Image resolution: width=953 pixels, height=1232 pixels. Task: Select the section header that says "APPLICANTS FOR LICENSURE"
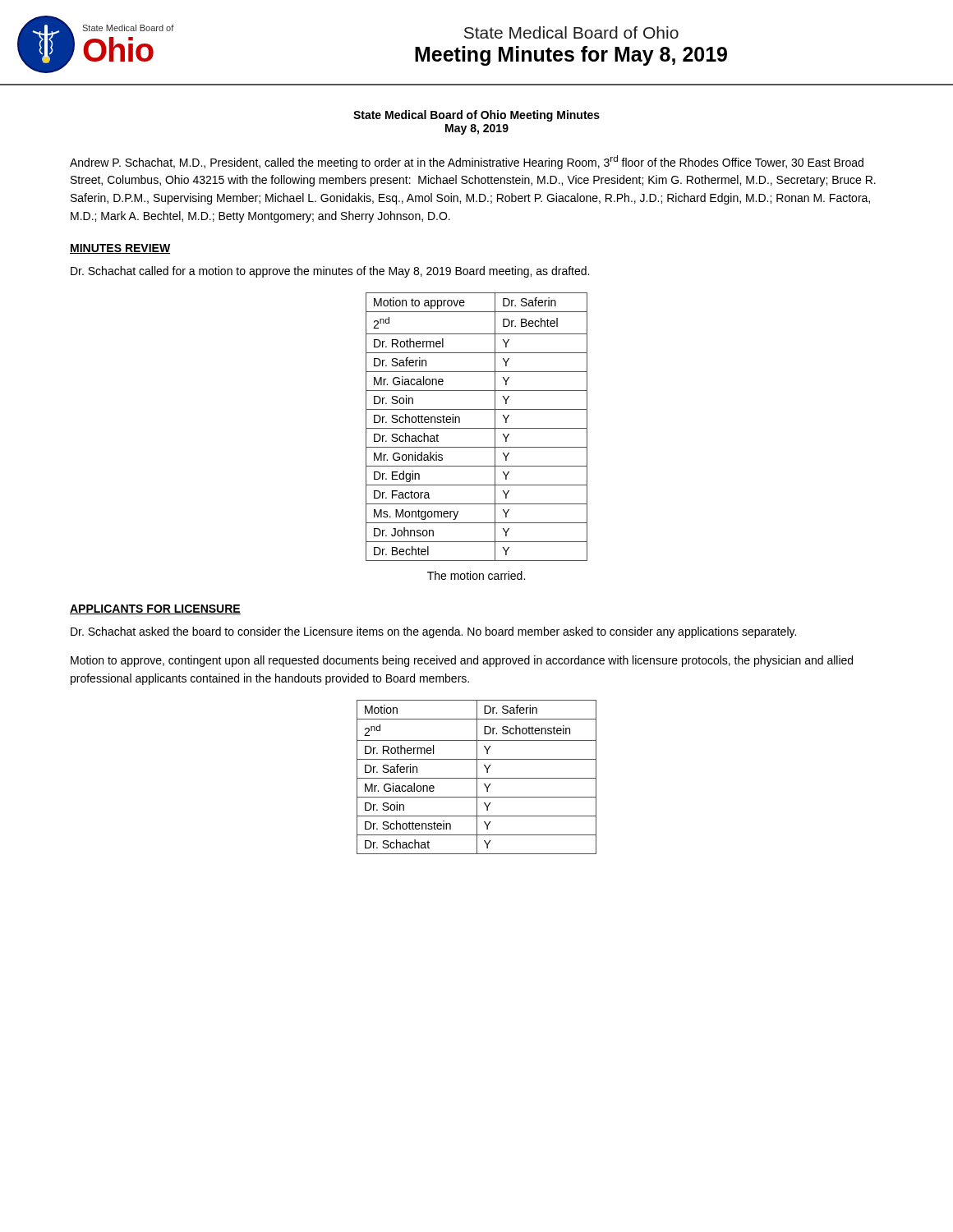155,608
